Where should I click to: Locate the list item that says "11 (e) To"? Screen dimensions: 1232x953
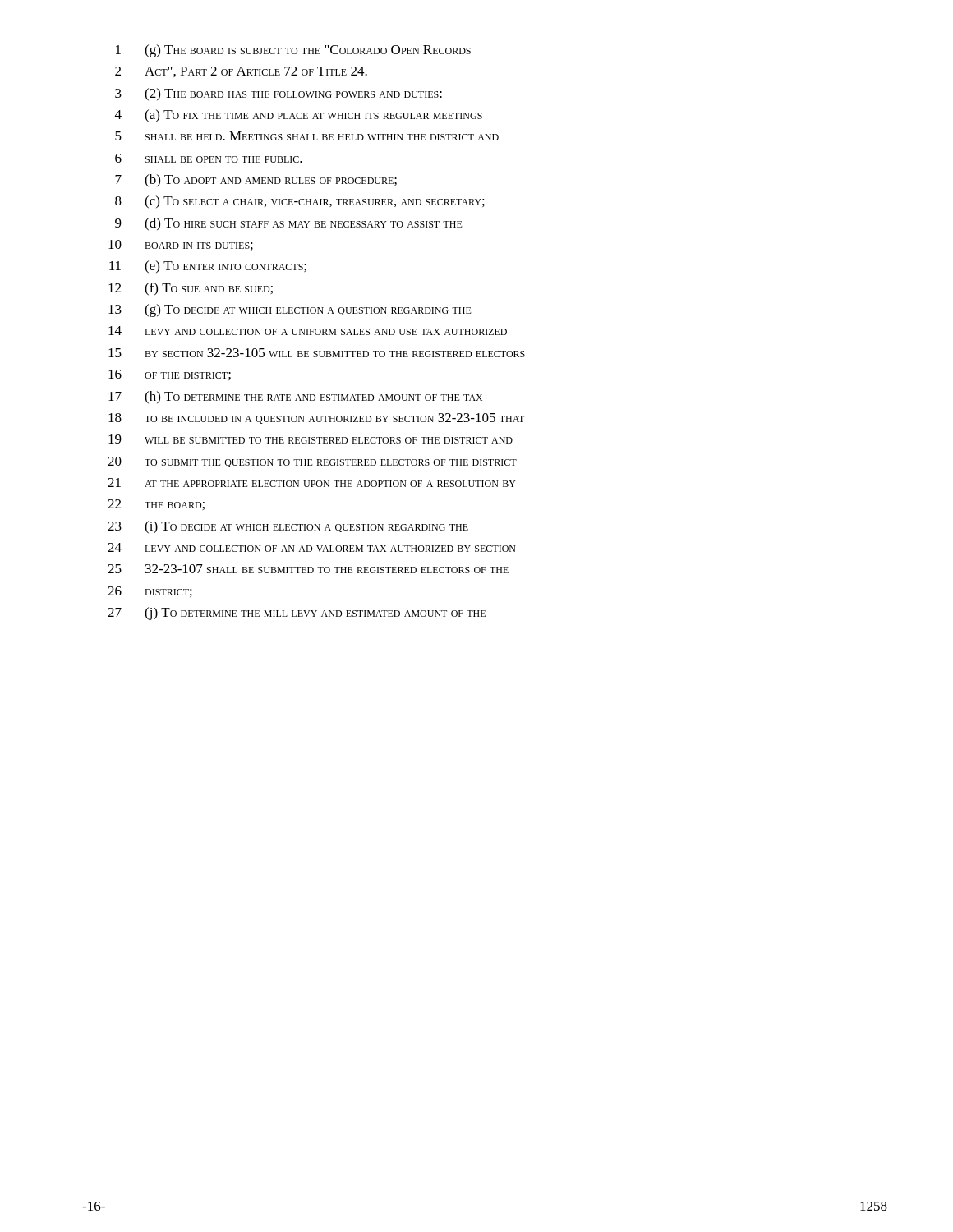[208, 267]
